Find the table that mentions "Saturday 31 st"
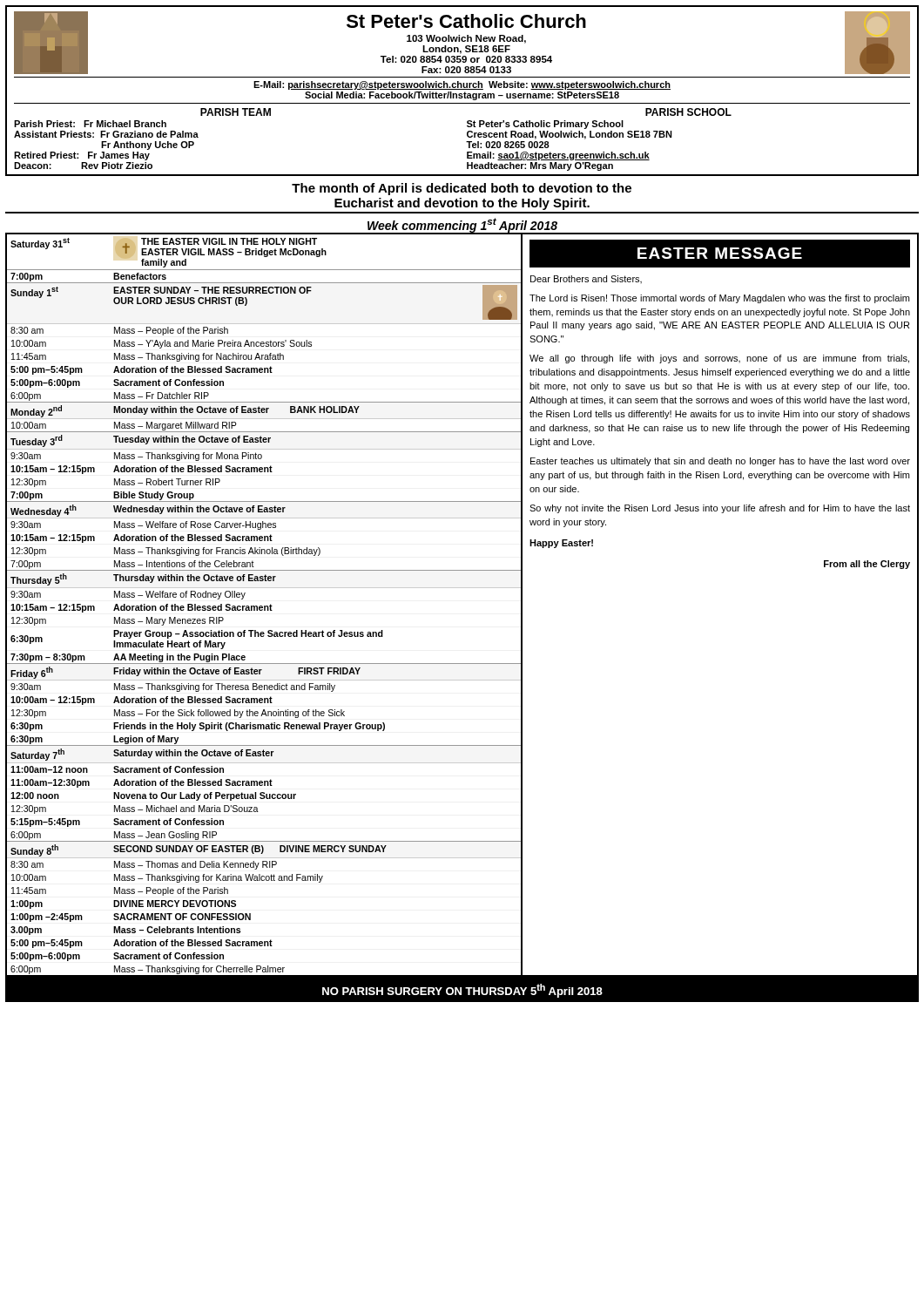Screen dimensions: 1307x924 coord(265,605)
